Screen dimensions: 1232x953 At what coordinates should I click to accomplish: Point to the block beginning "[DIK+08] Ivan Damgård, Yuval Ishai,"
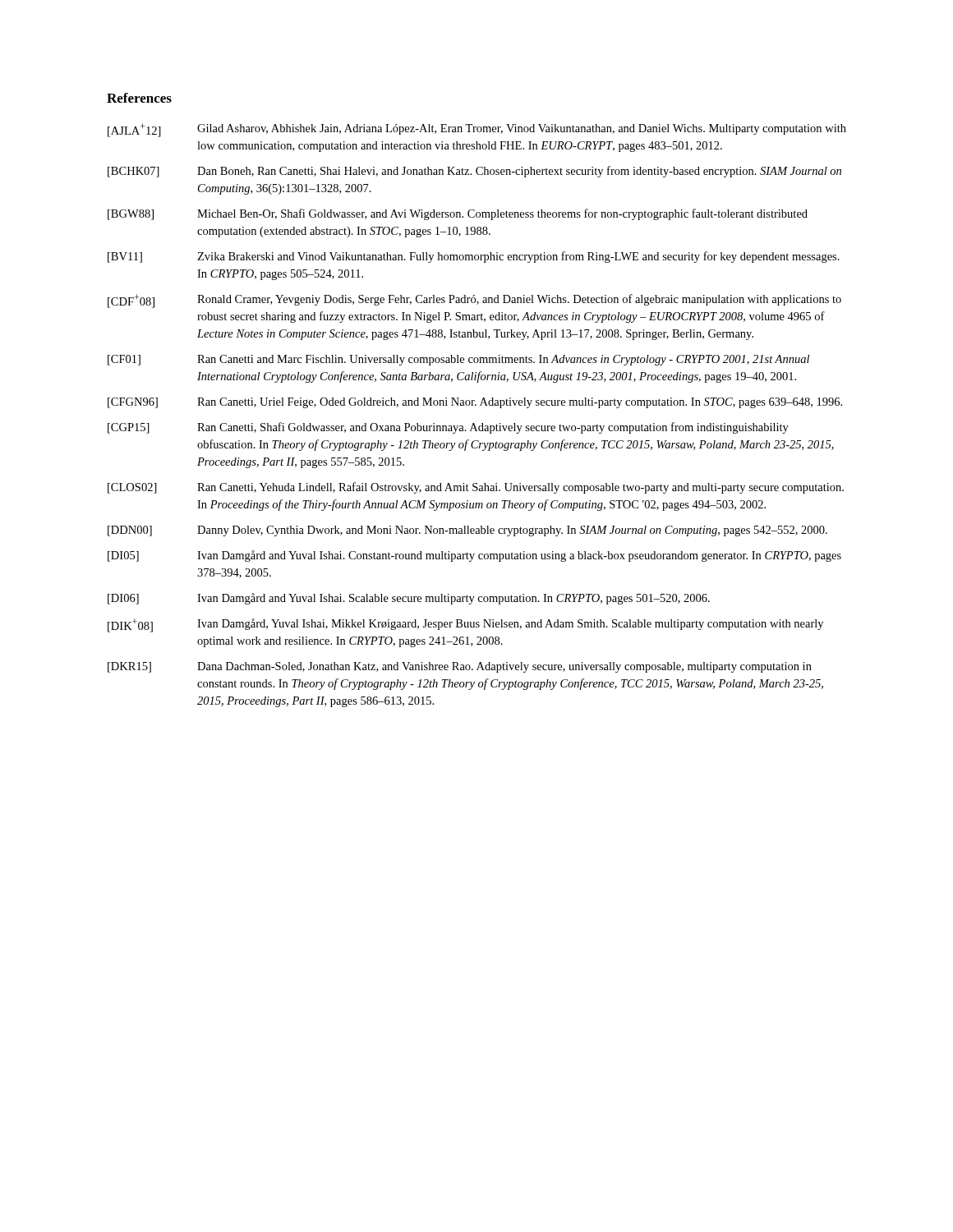click(x=476, y=633)
